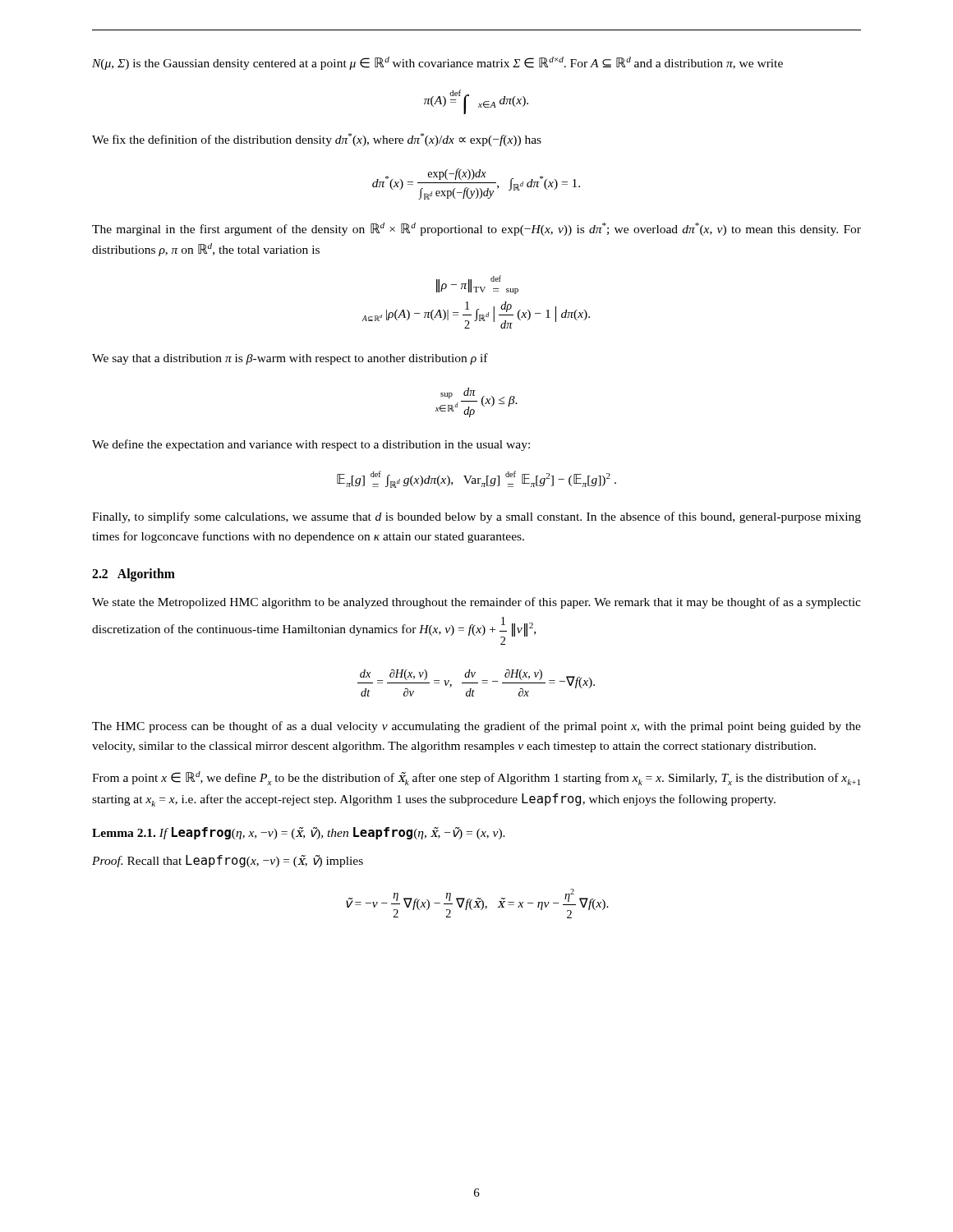Image resolution: width=953 pixels, height=1232 pixels.
Task: Find the region starting "π(A) def= ∫x∈A"
Action: point(476,101)
